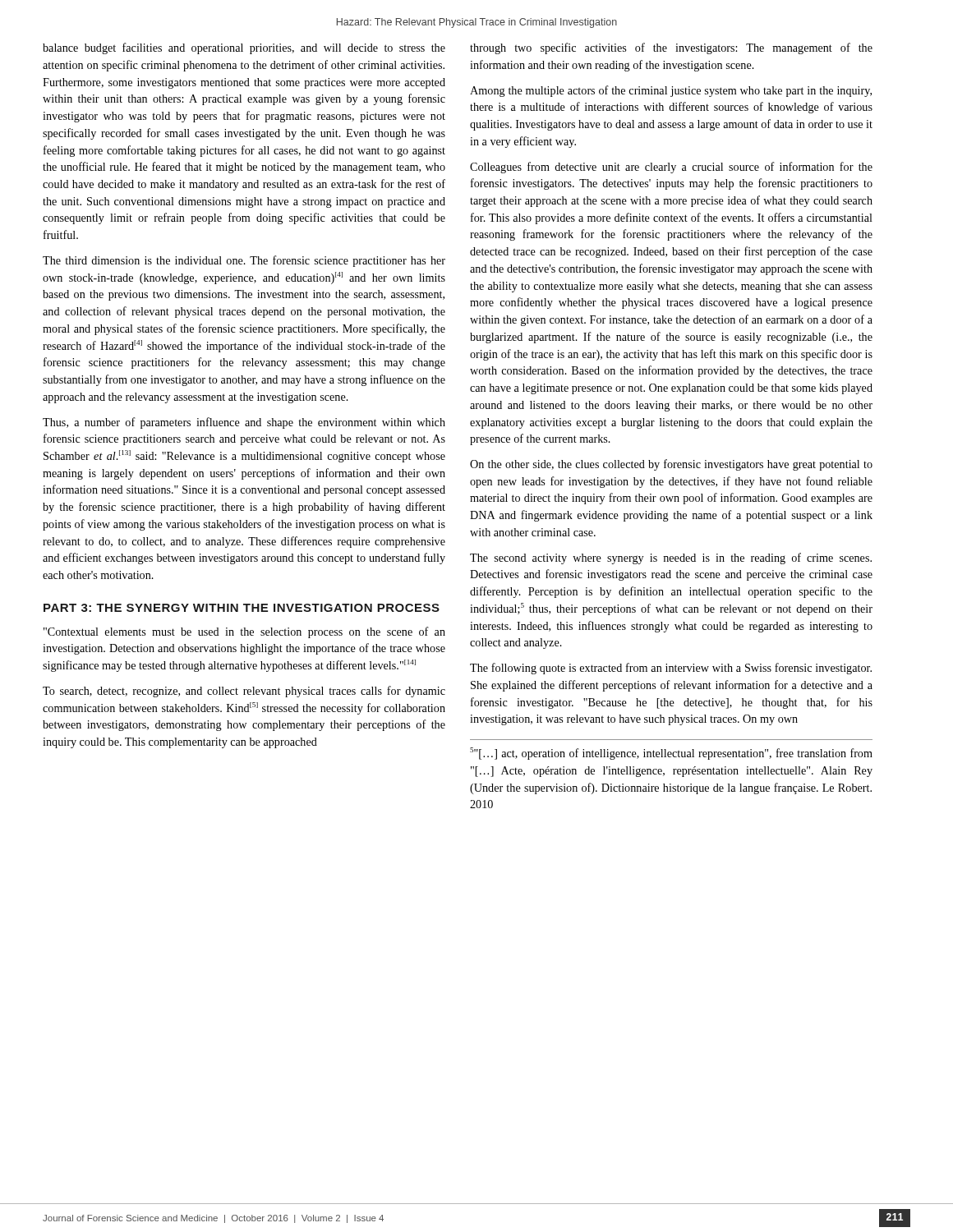Locate the block of text that opens with "Thus, a number"
The image size is (953, 1232).
coord(244,499)
